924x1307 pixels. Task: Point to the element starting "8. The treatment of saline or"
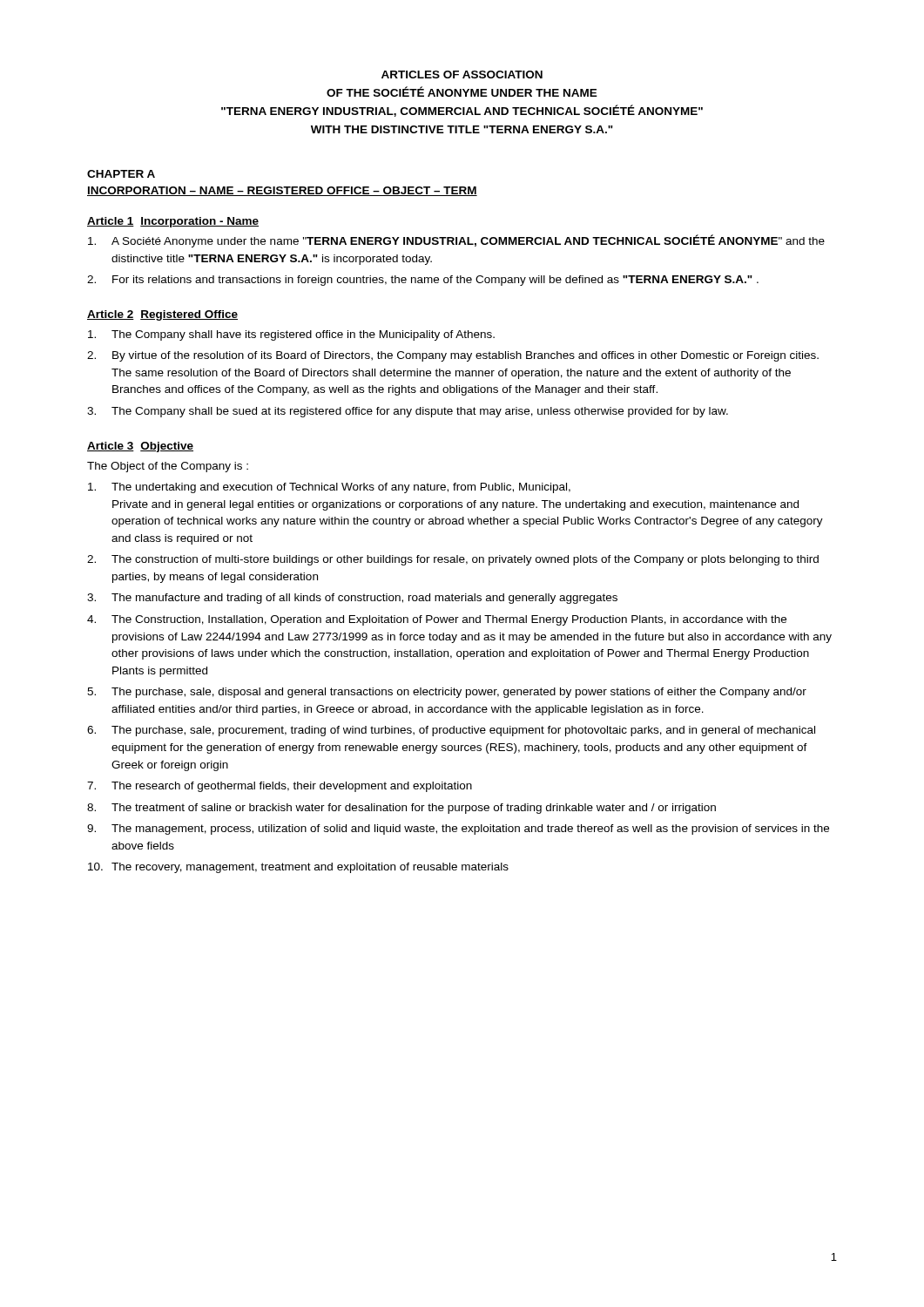click(x=462, y=807)
